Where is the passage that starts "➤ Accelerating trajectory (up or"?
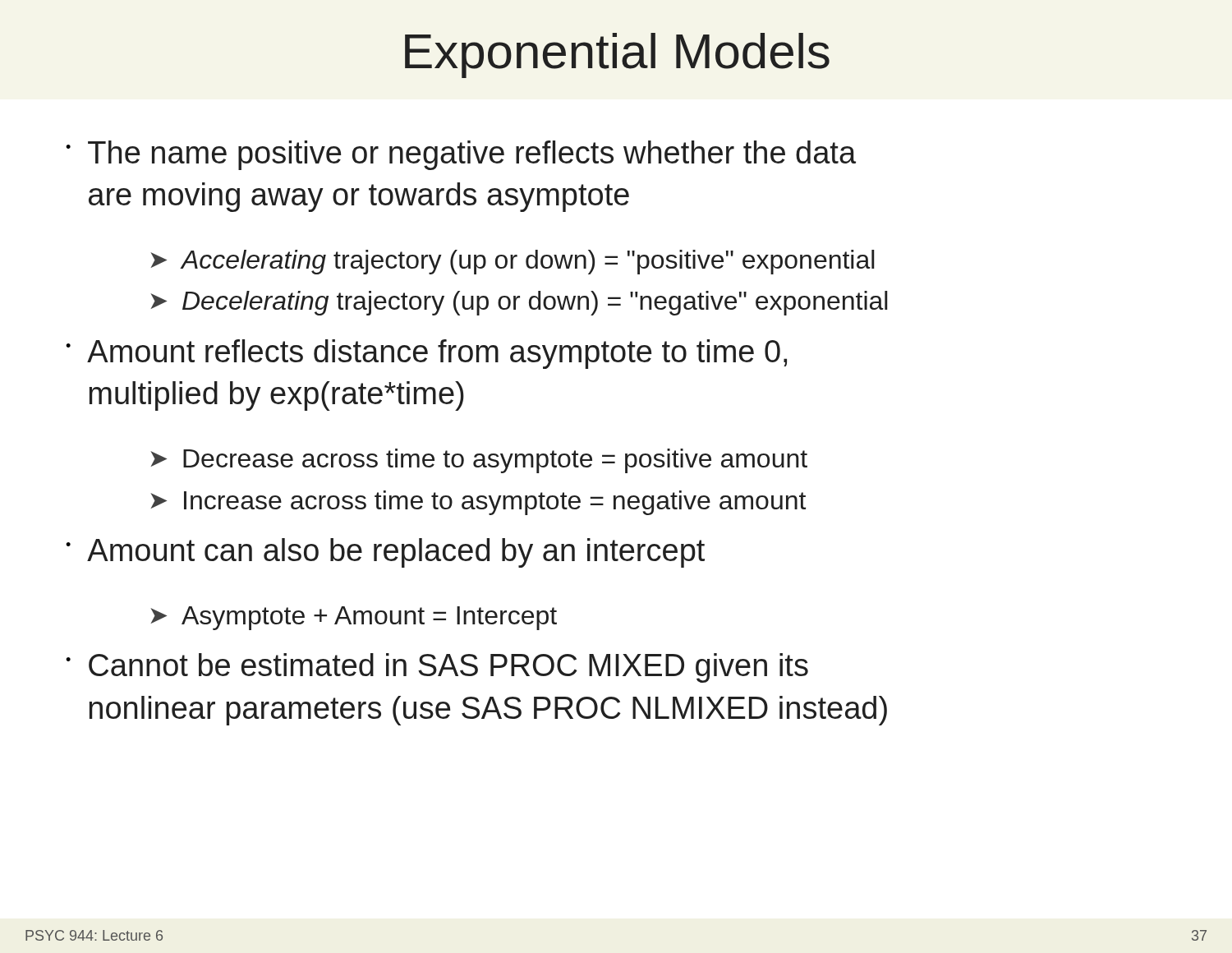This screenshot has width=1232, height=953. [x=512, y=260]
